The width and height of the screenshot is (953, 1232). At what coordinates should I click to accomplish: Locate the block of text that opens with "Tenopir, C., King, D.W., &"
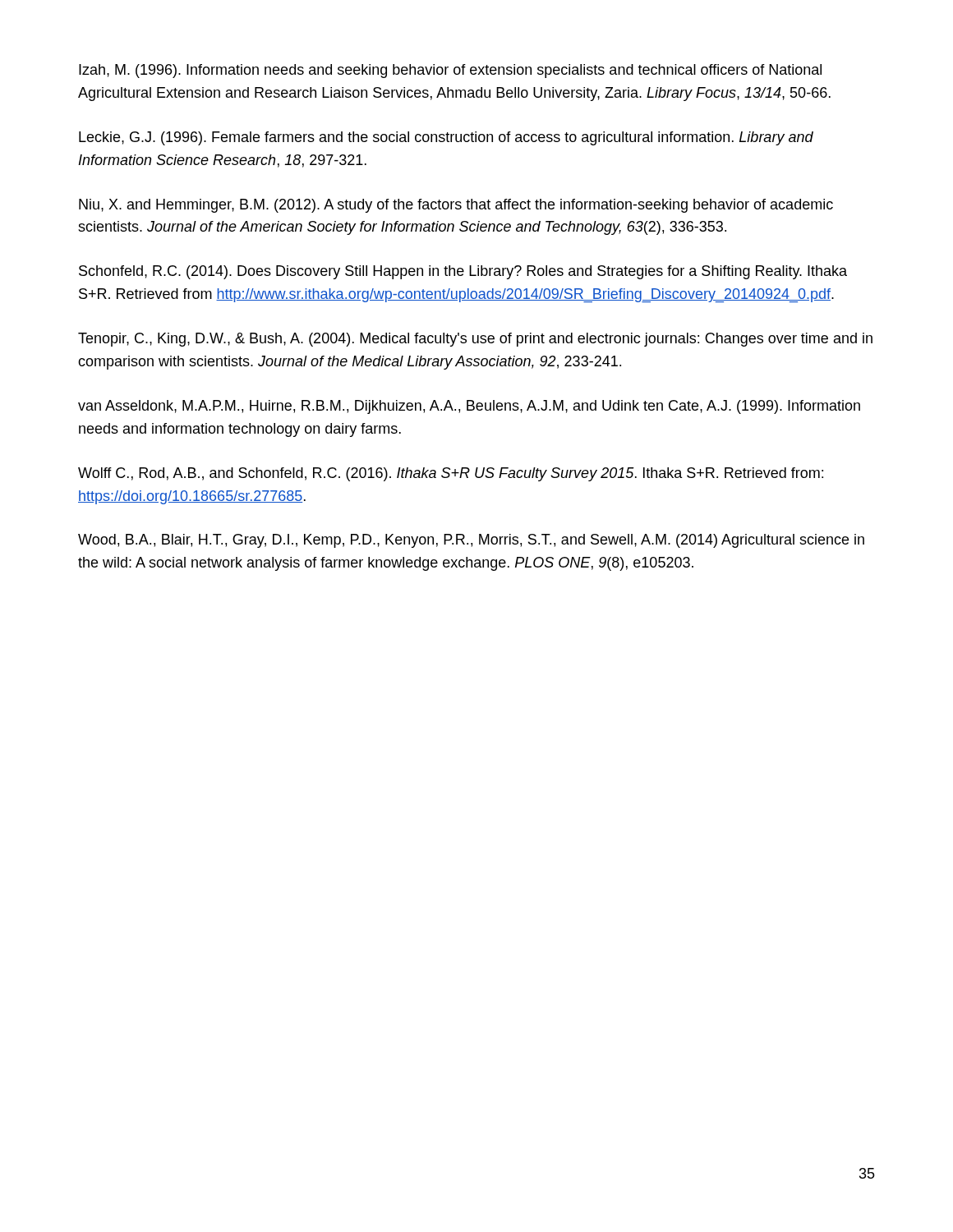[476, 350]
